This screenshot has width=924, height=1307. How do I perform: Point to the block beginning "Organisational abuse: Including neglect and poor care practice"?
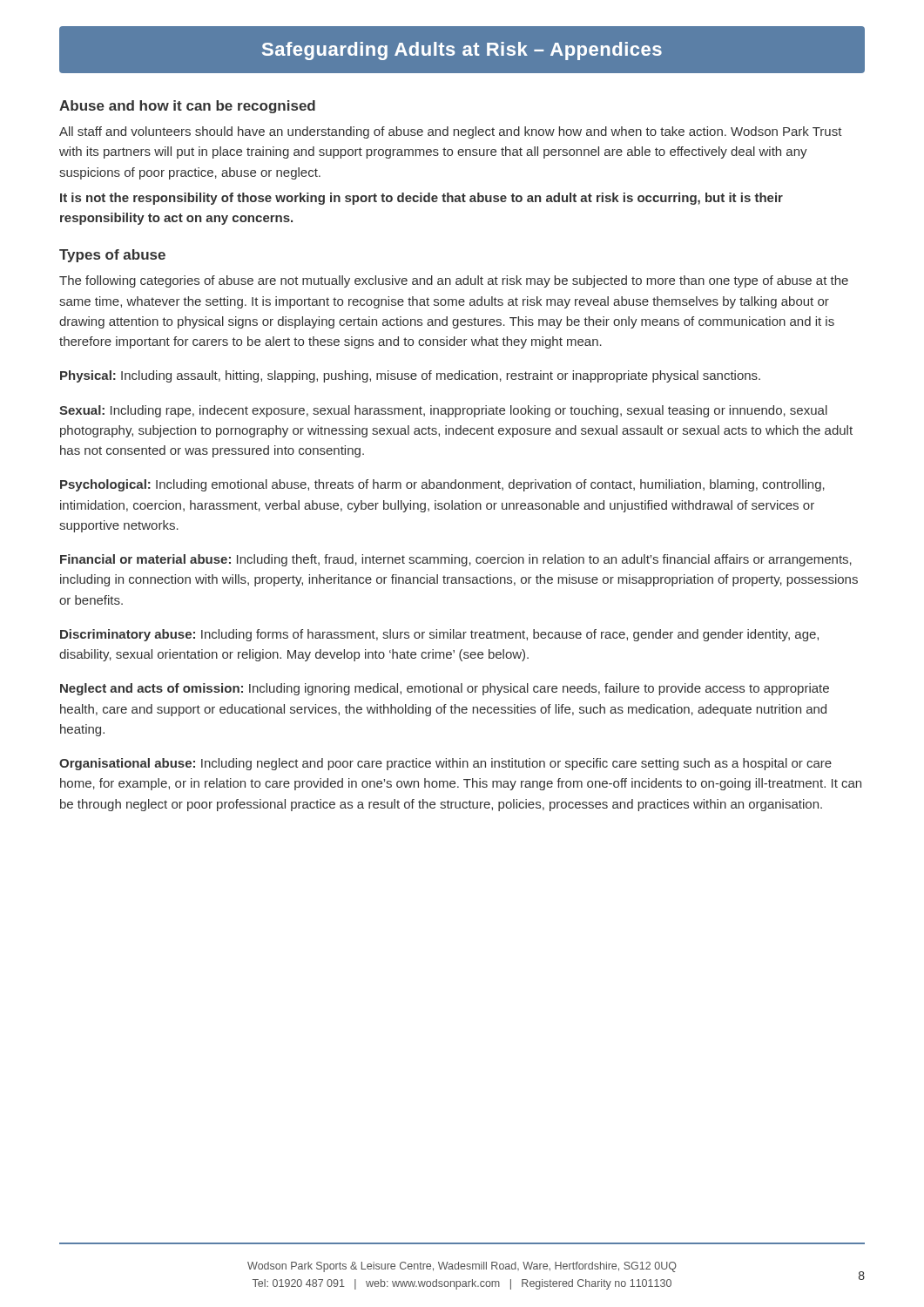461,783
